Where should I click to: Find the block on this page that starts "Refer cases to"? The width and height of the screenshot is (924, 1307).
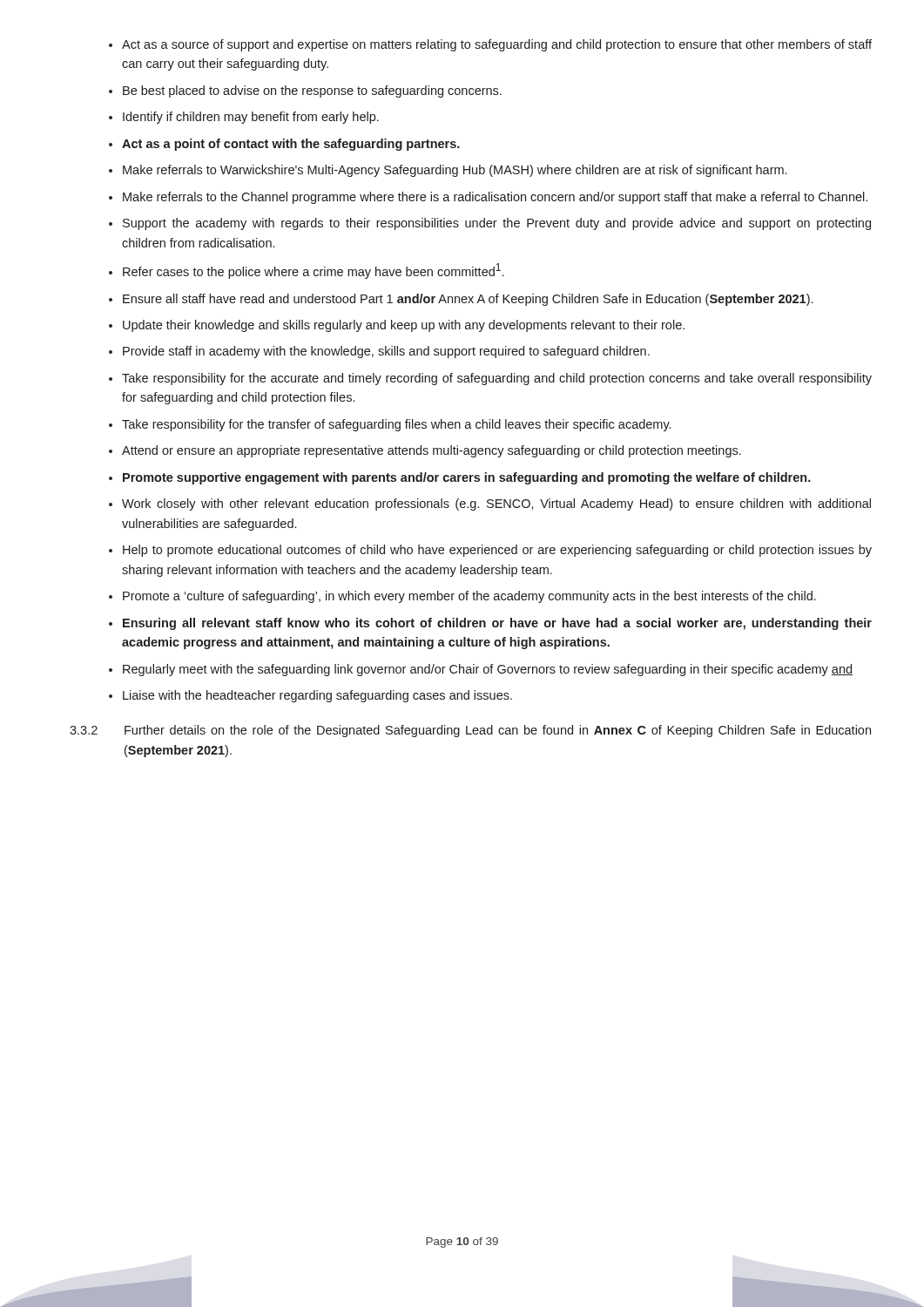pos(313,270)
